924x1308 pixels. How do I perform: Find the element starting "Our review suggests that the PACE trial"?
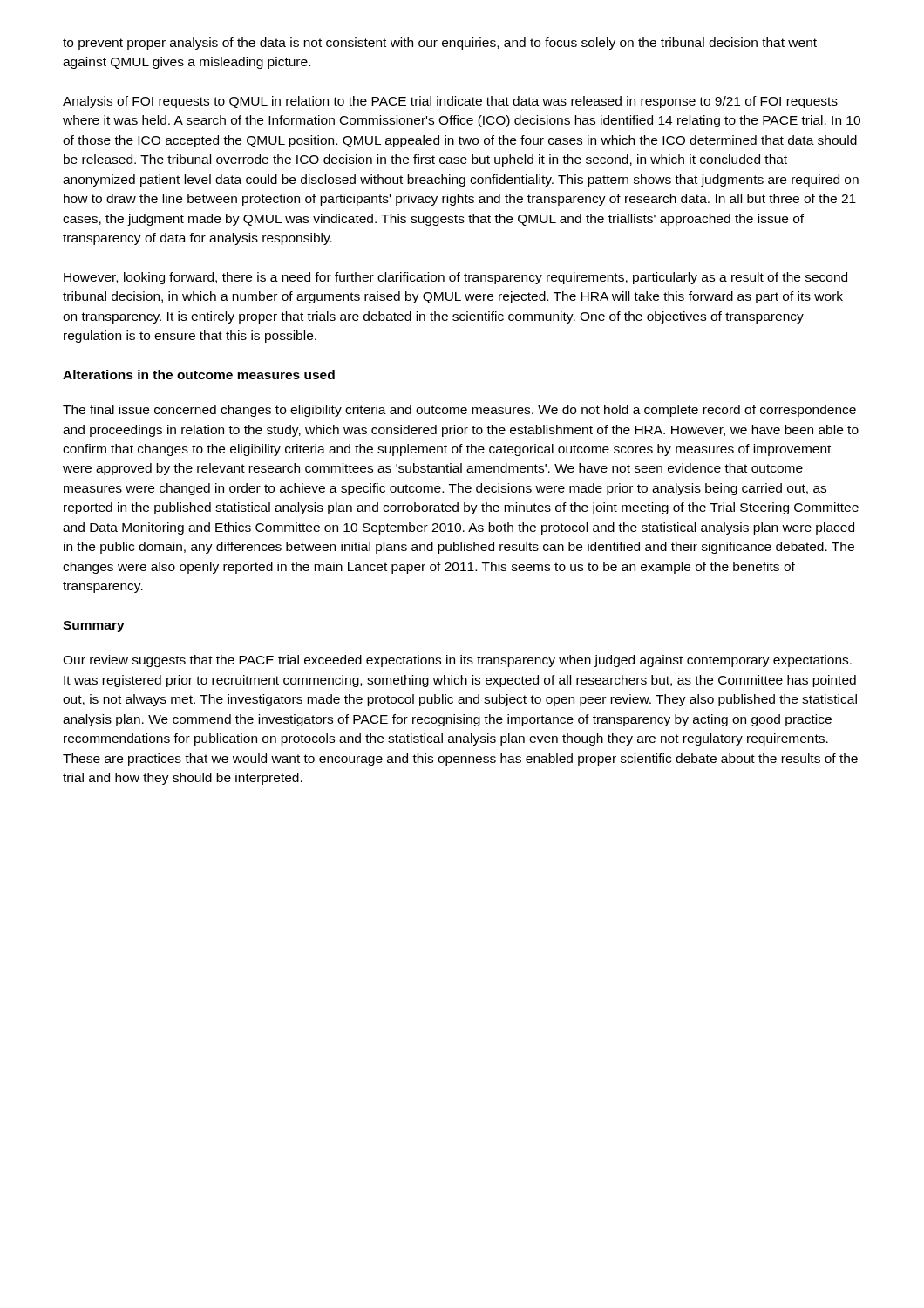pyautogui.click(x=460, y=719)
